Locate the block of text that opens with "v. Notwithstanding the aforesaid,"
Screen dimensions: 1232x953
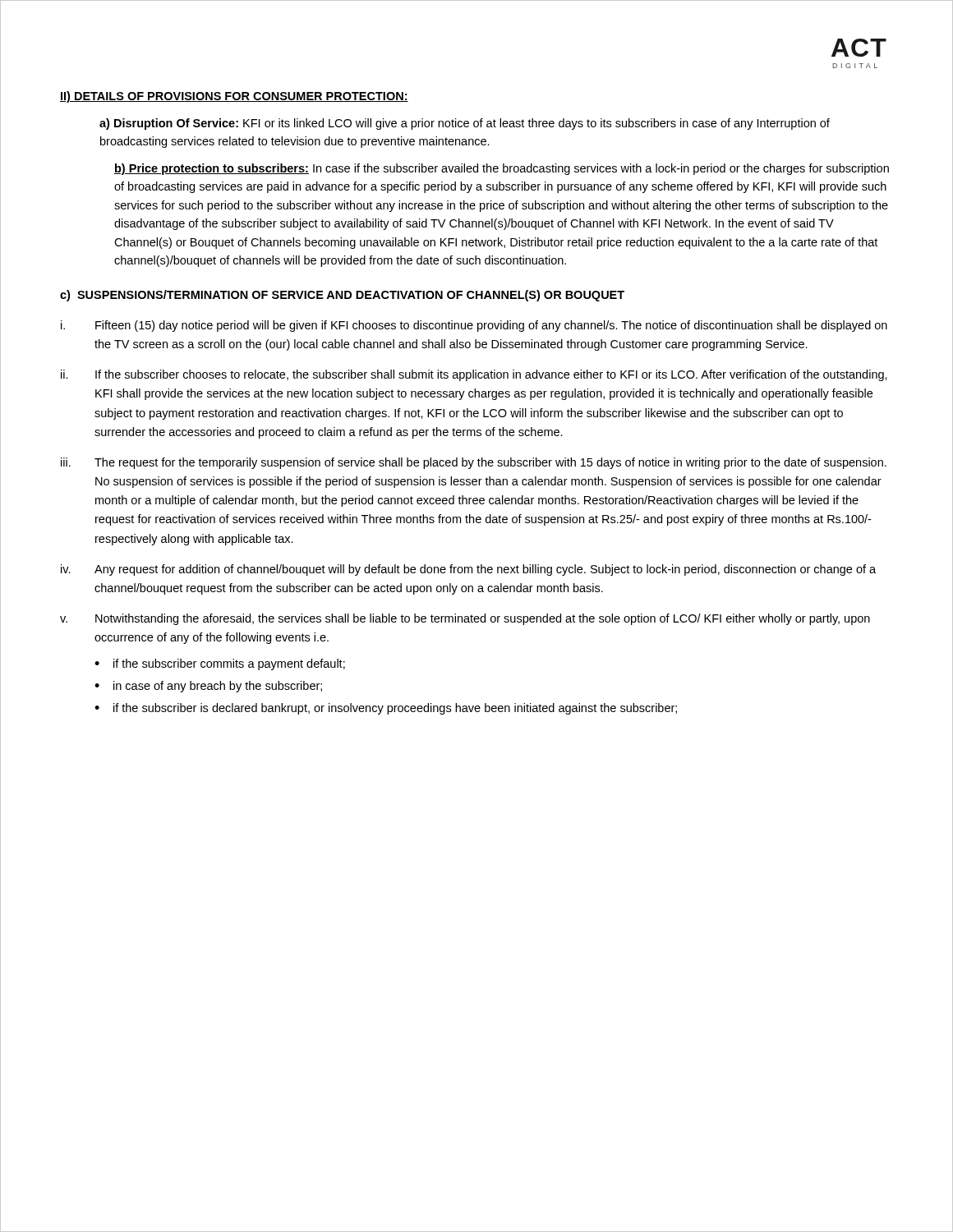pos(465,619)
